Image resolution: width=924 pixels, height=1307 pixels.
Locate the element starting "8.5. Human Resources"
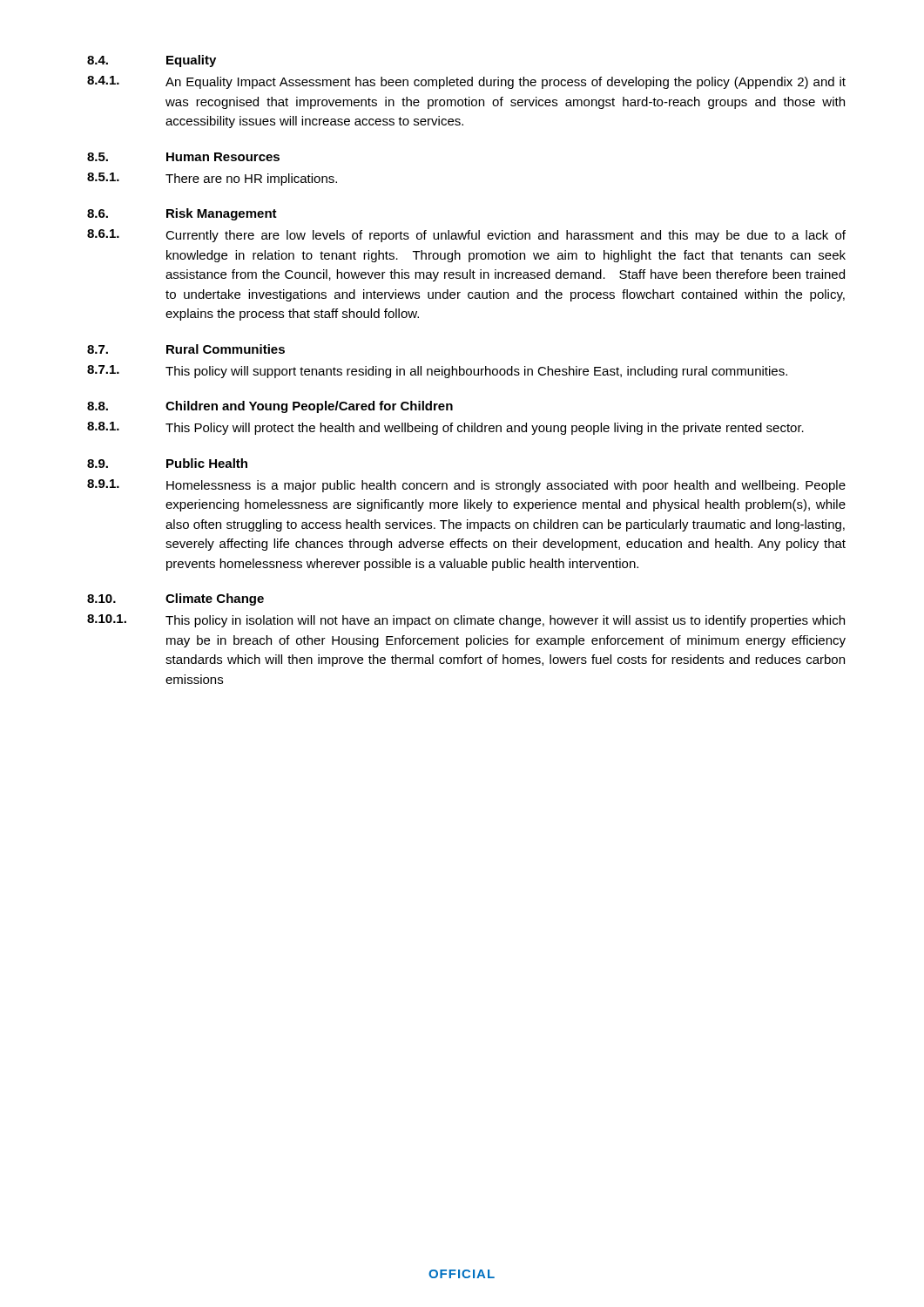[184, 156]
